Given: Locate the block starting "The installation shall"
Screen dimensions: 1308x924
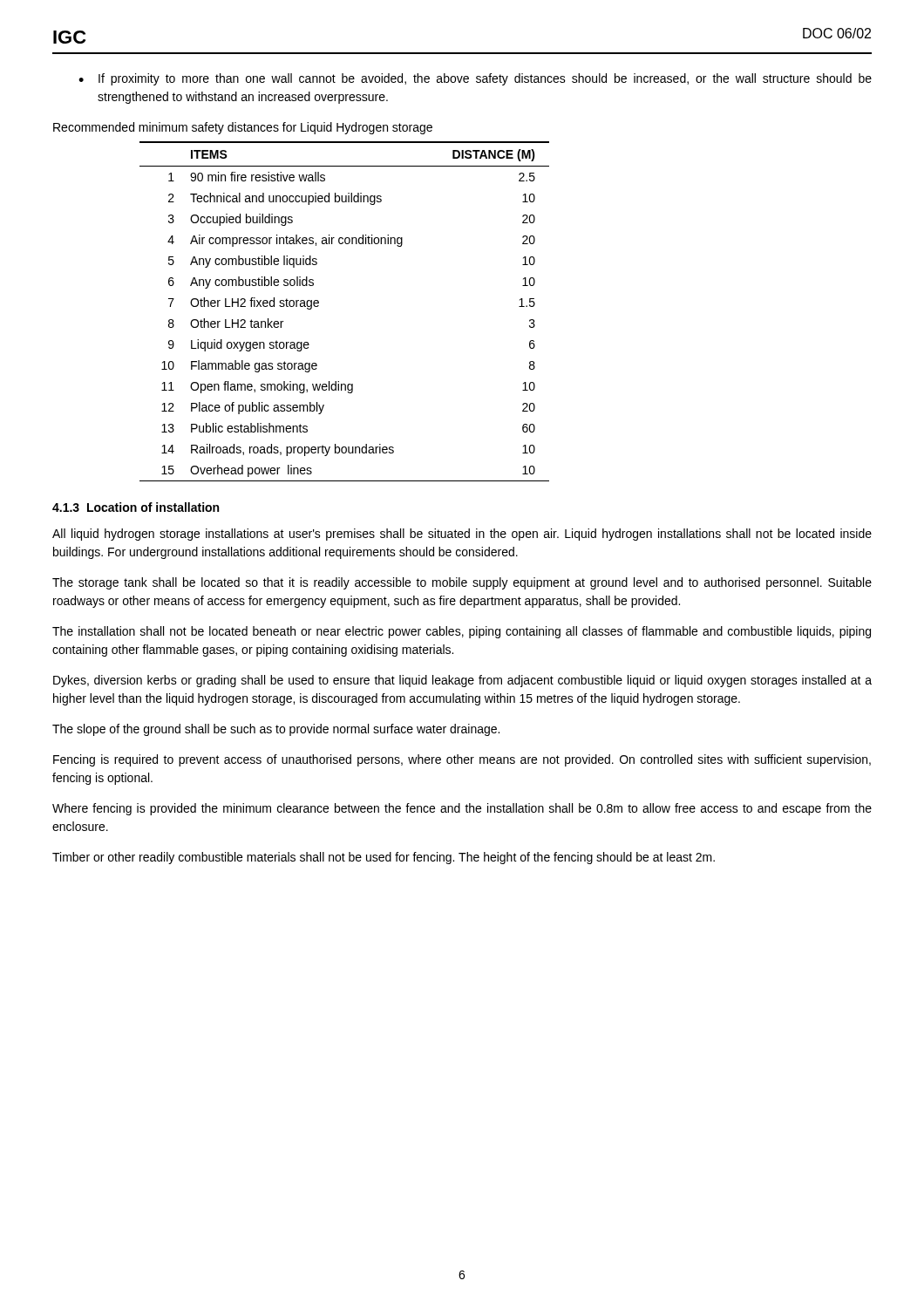Looking at the screenshot, I should (462, 640).
